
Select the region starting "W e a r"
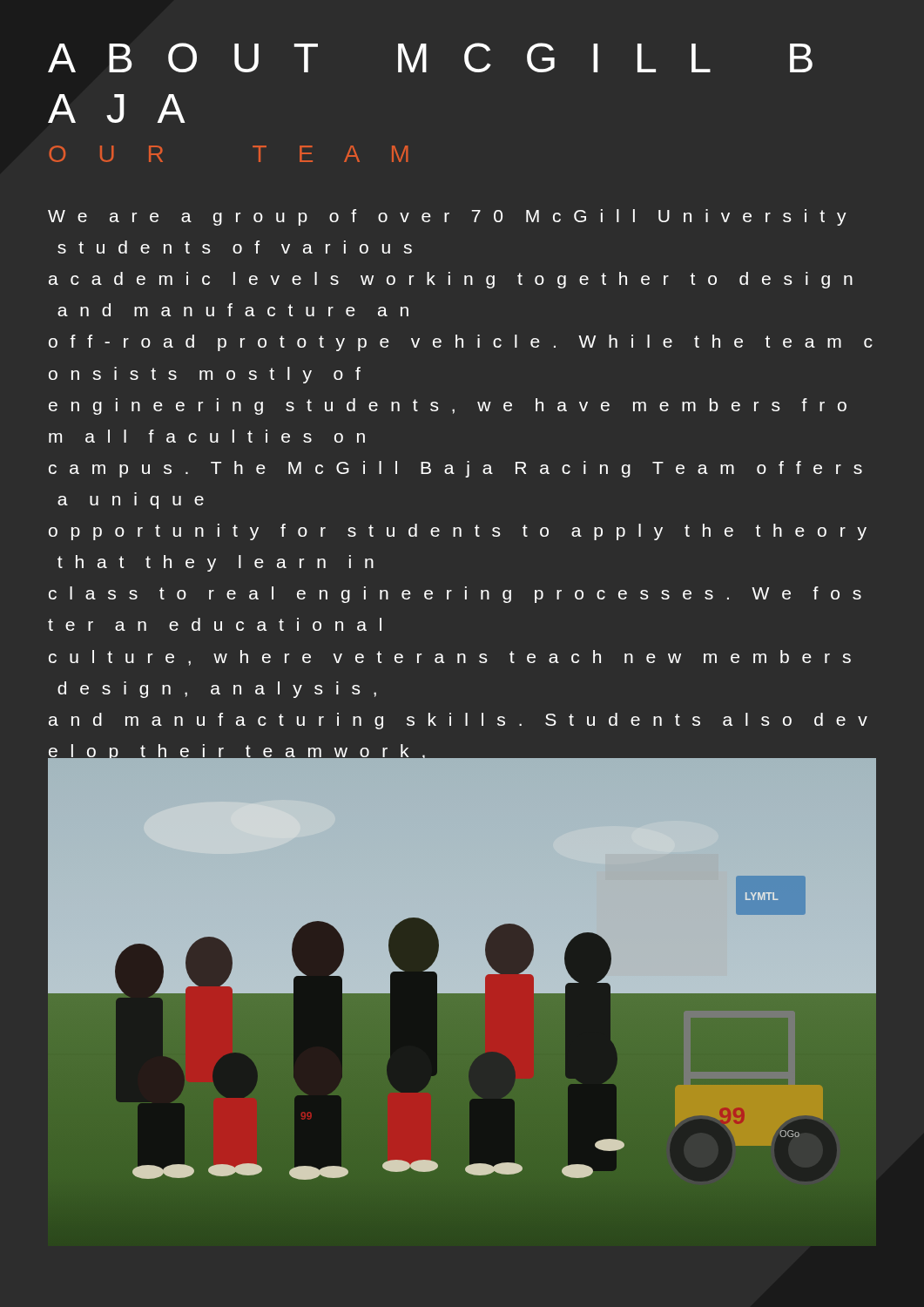(x=461, y=546)
